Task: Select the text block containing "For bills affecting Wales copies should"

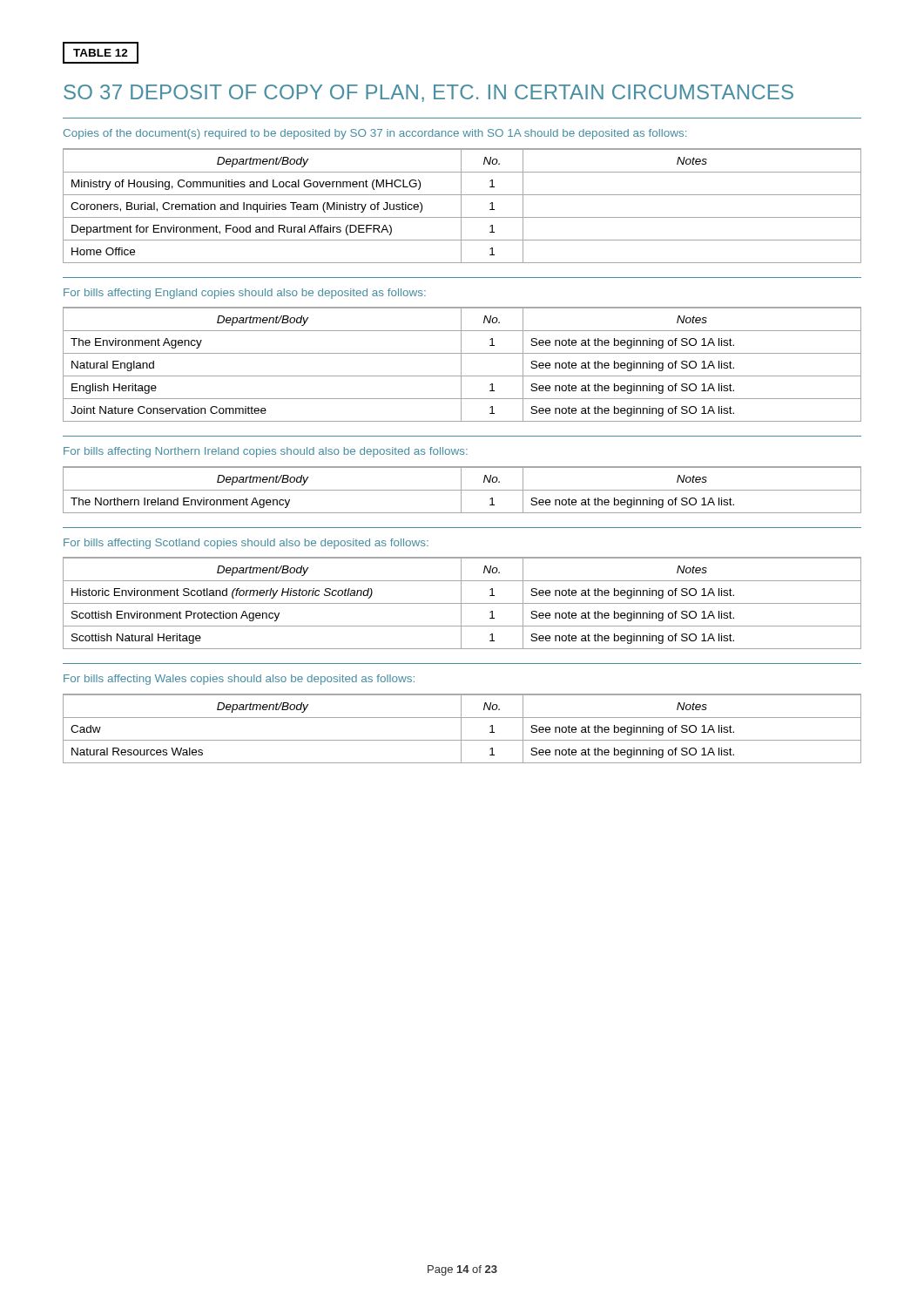Action: point(239,679)
